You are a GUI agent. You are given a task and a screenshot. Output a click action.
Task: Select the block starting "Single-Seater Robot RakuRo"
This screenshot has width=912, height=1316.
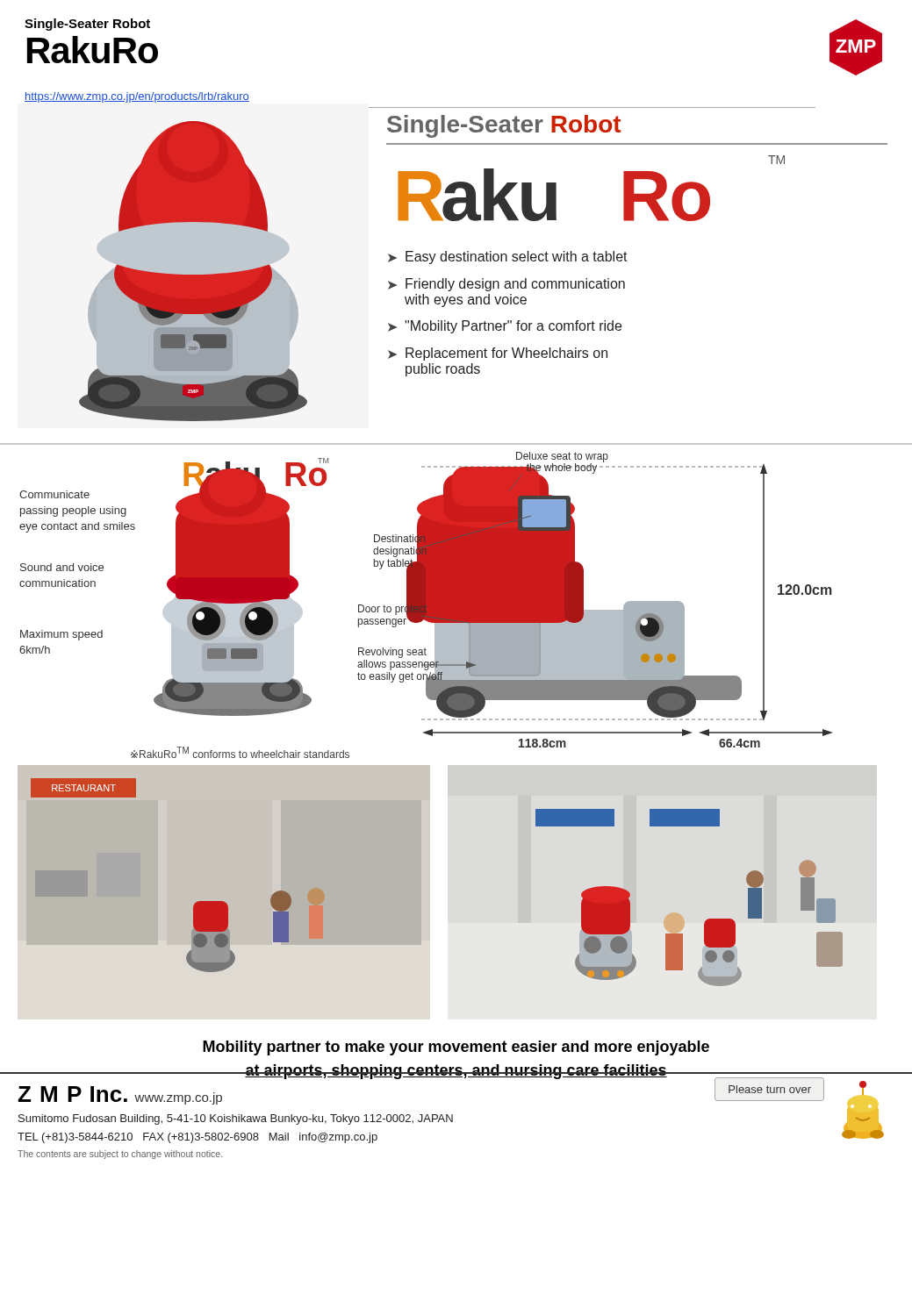click(92, 43)
